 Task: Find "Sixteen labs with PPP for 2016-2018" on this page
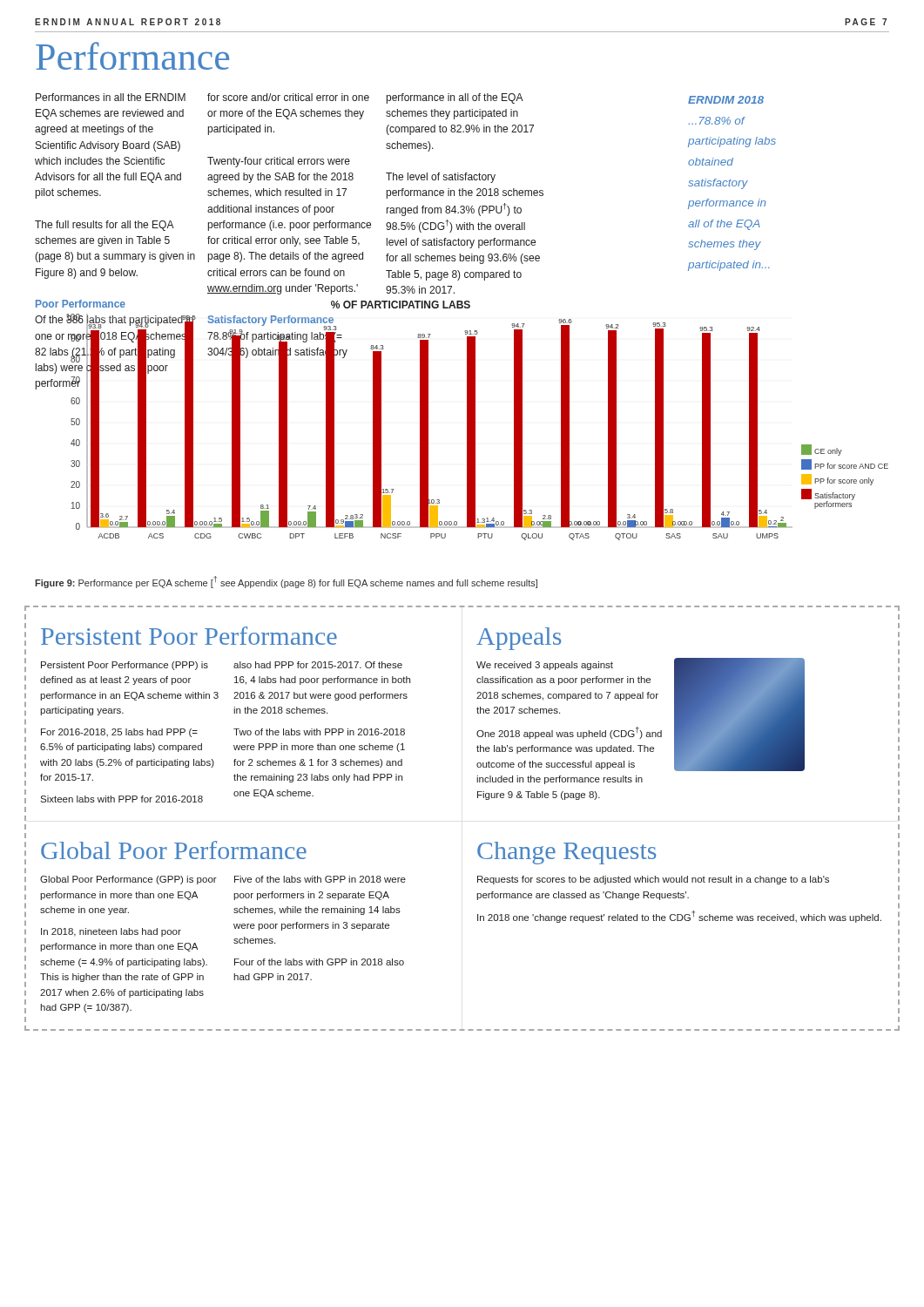[x=122, y=799]
